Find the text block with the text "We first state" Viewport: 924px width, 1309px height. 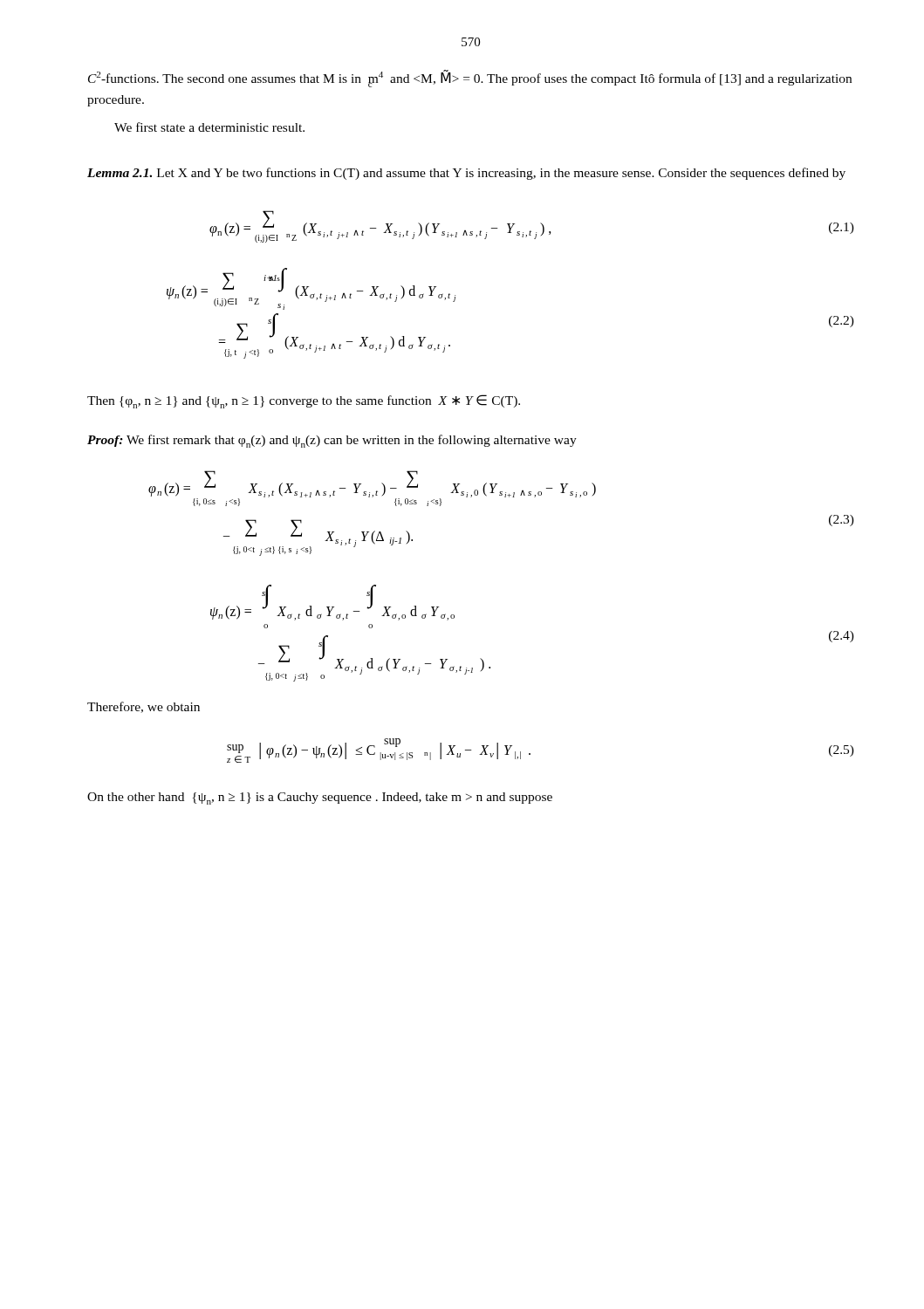click(210, 127)
